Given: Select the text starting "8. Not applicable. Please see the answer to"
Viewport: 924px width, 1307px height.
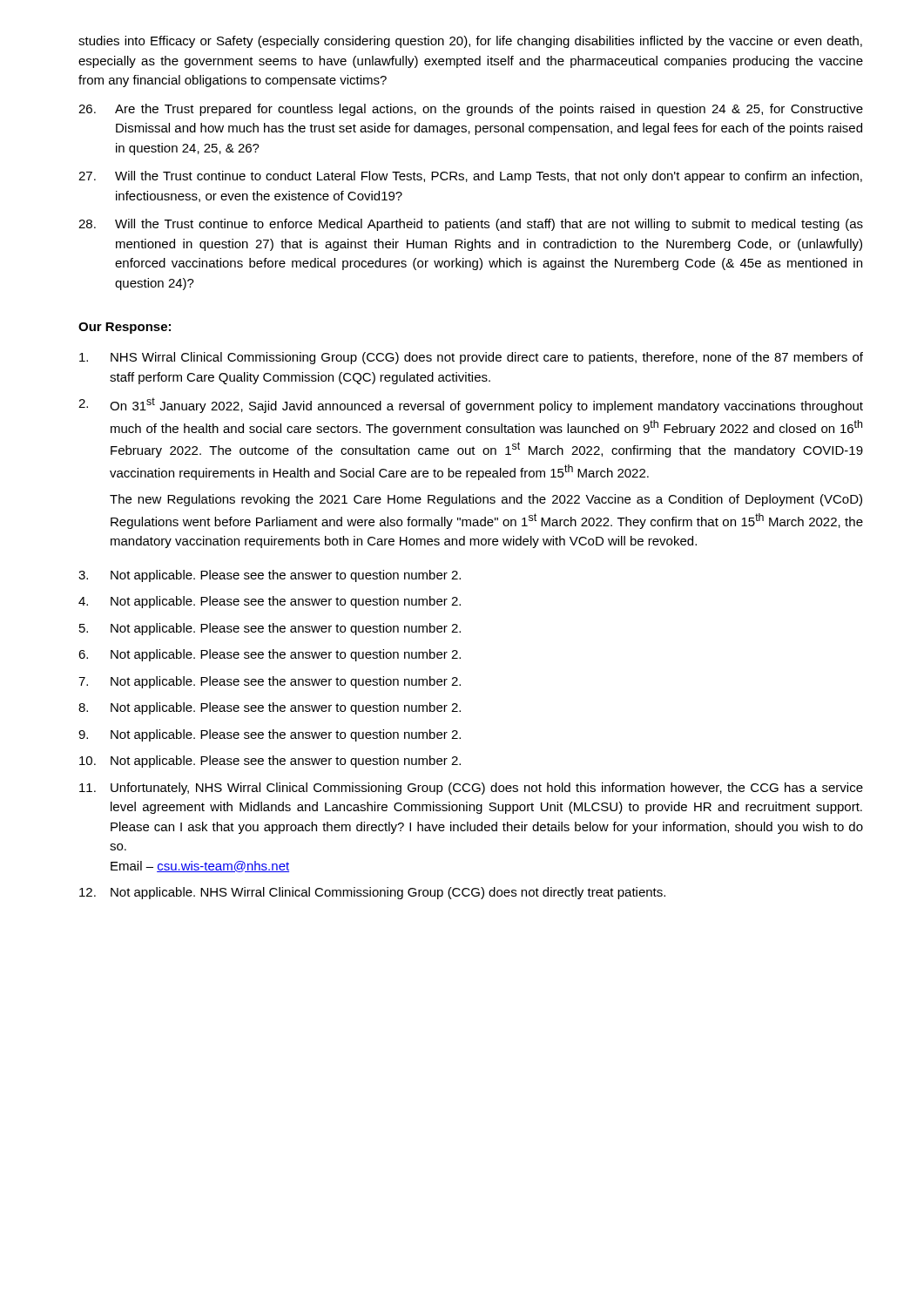Looking at the screenshot, I should (x=471, y=708).
